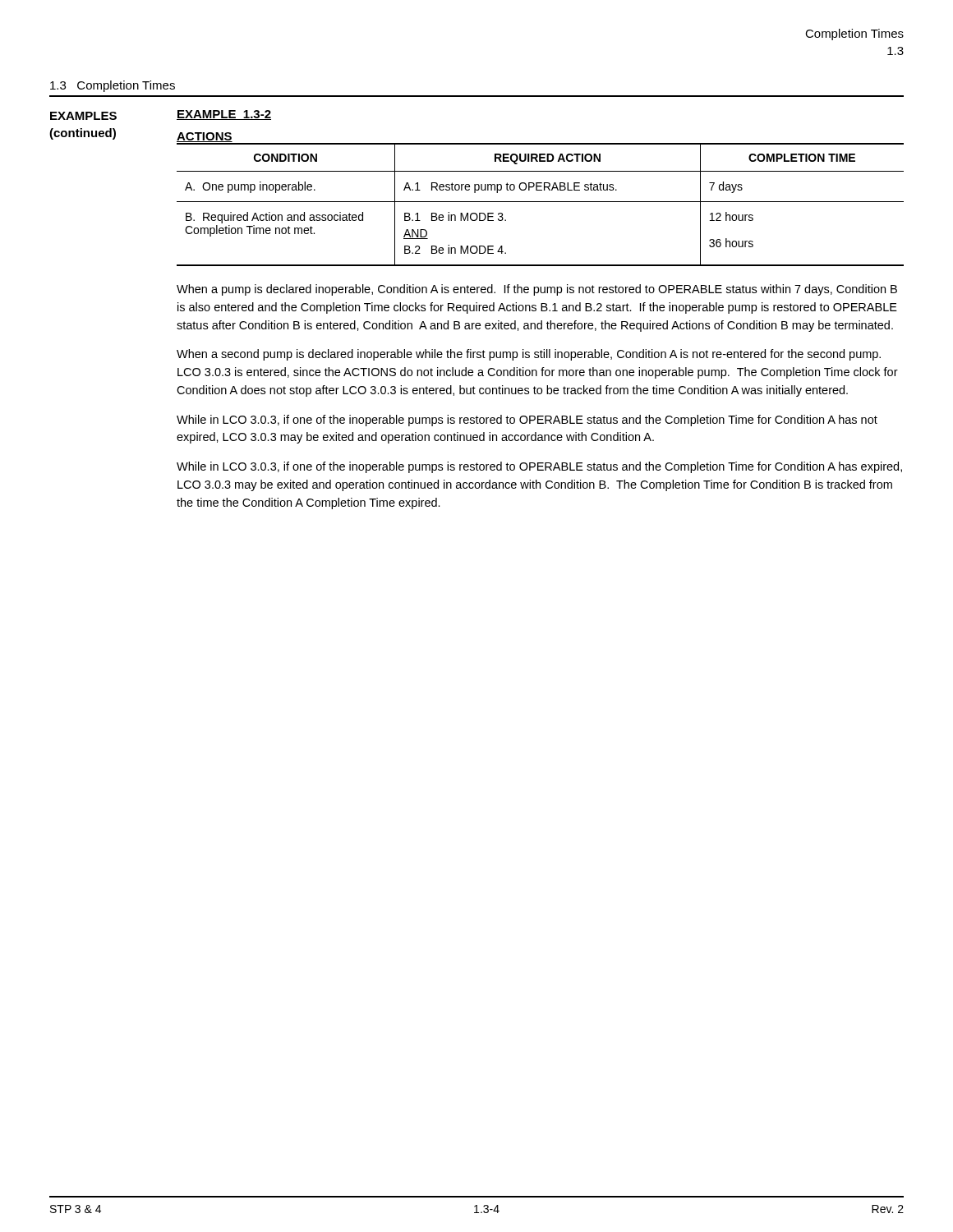Image resolution: width=953 pixels, height=1232 pixels.
Task: Click on the region starting "EXAMPLES (continued)"
Action: tap(83, 124)
